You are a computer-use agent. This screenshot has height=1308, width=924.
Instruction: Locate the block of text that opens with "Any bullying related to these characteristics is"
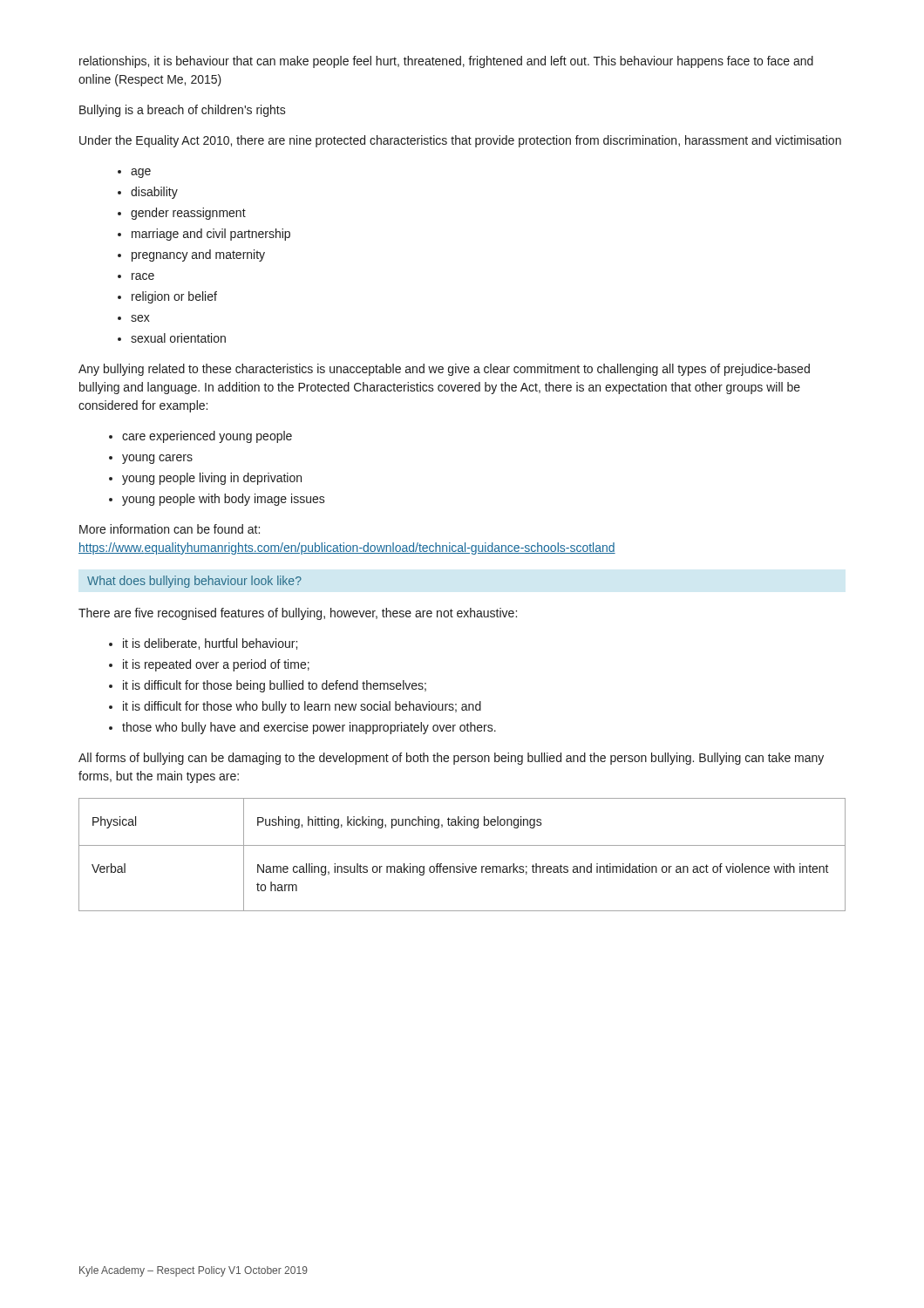click(x=444, y=387)
